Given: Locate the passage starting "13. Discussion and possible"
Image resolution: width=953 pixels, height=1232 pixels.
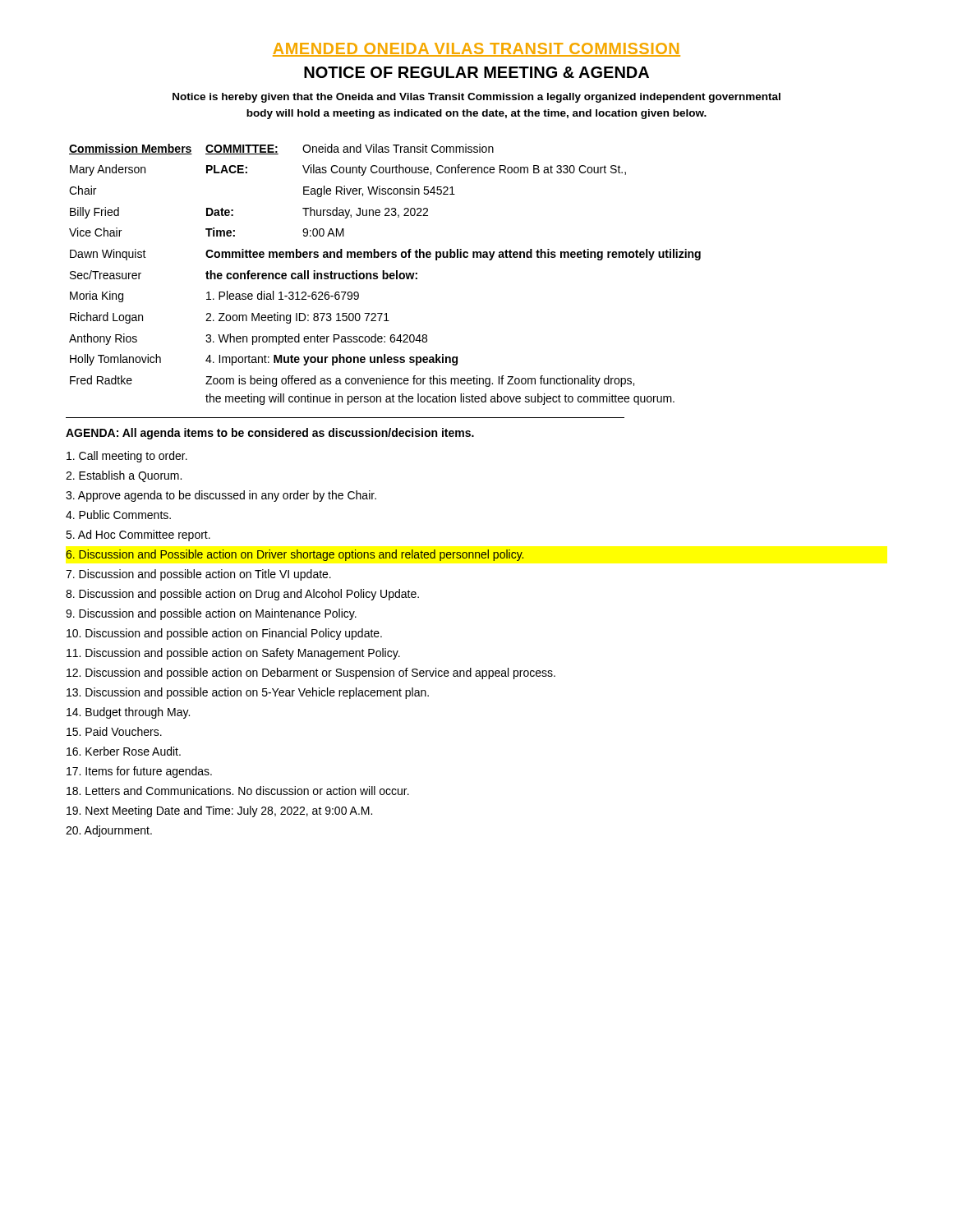Looking at the screenshot, I should point(248,693).
